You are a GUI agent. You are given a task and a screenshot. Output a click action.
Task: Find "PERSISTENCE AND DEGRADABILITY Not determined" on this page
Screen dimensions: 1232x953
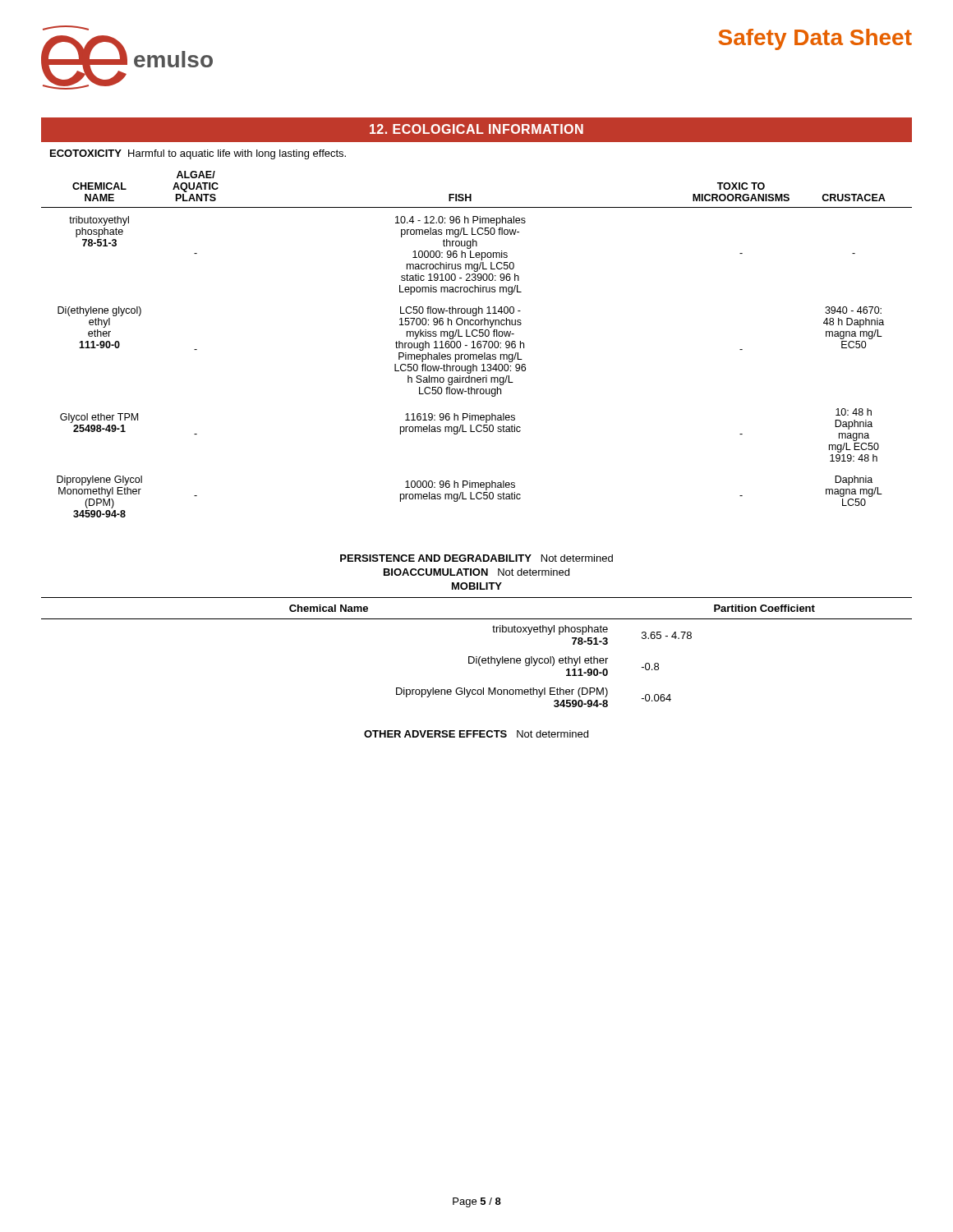(476, 558)
